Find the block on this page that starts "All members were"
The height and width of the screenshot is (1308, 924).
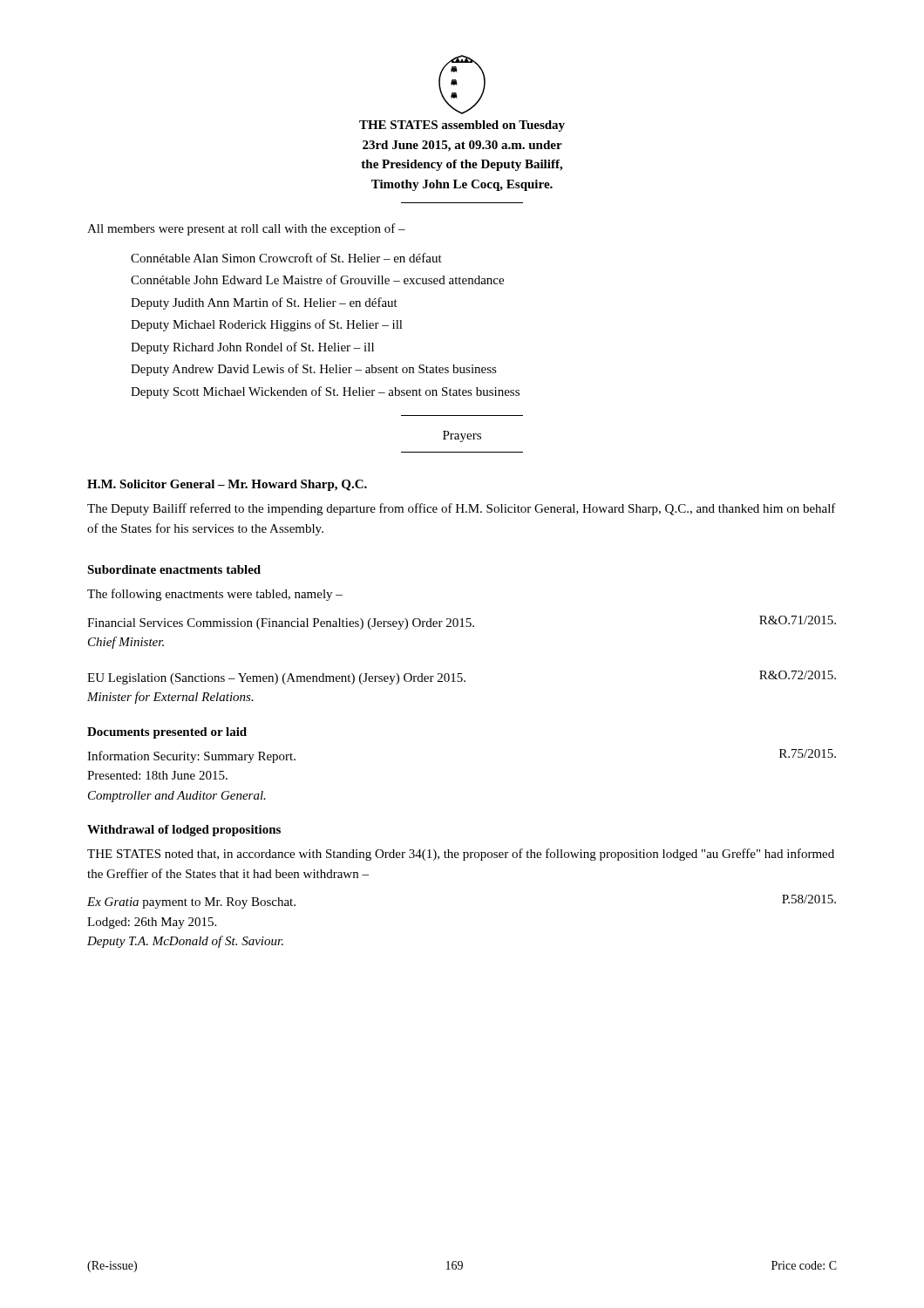(x=246, y=228)
